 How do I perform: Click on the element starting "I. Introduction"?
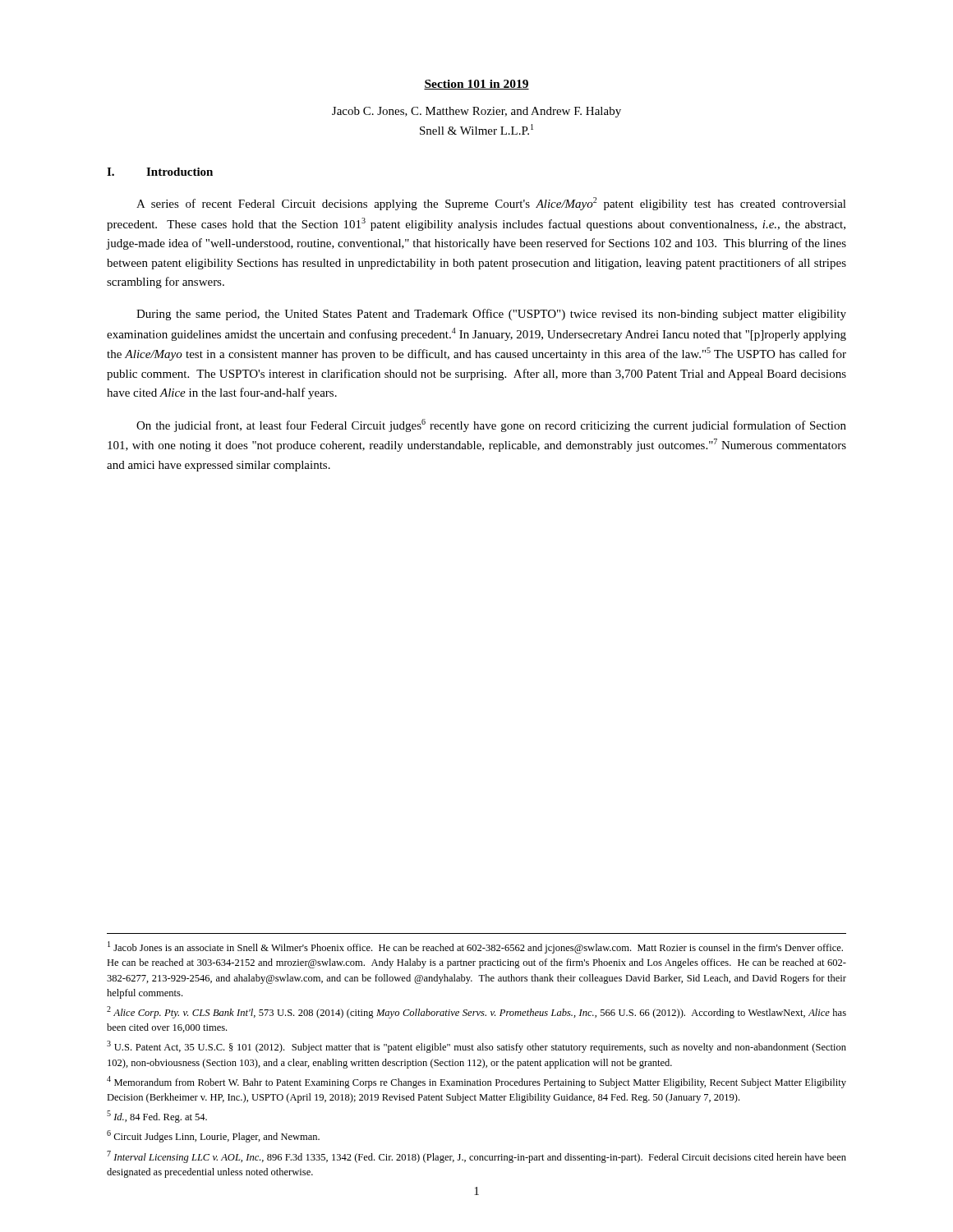click(160, 172)
